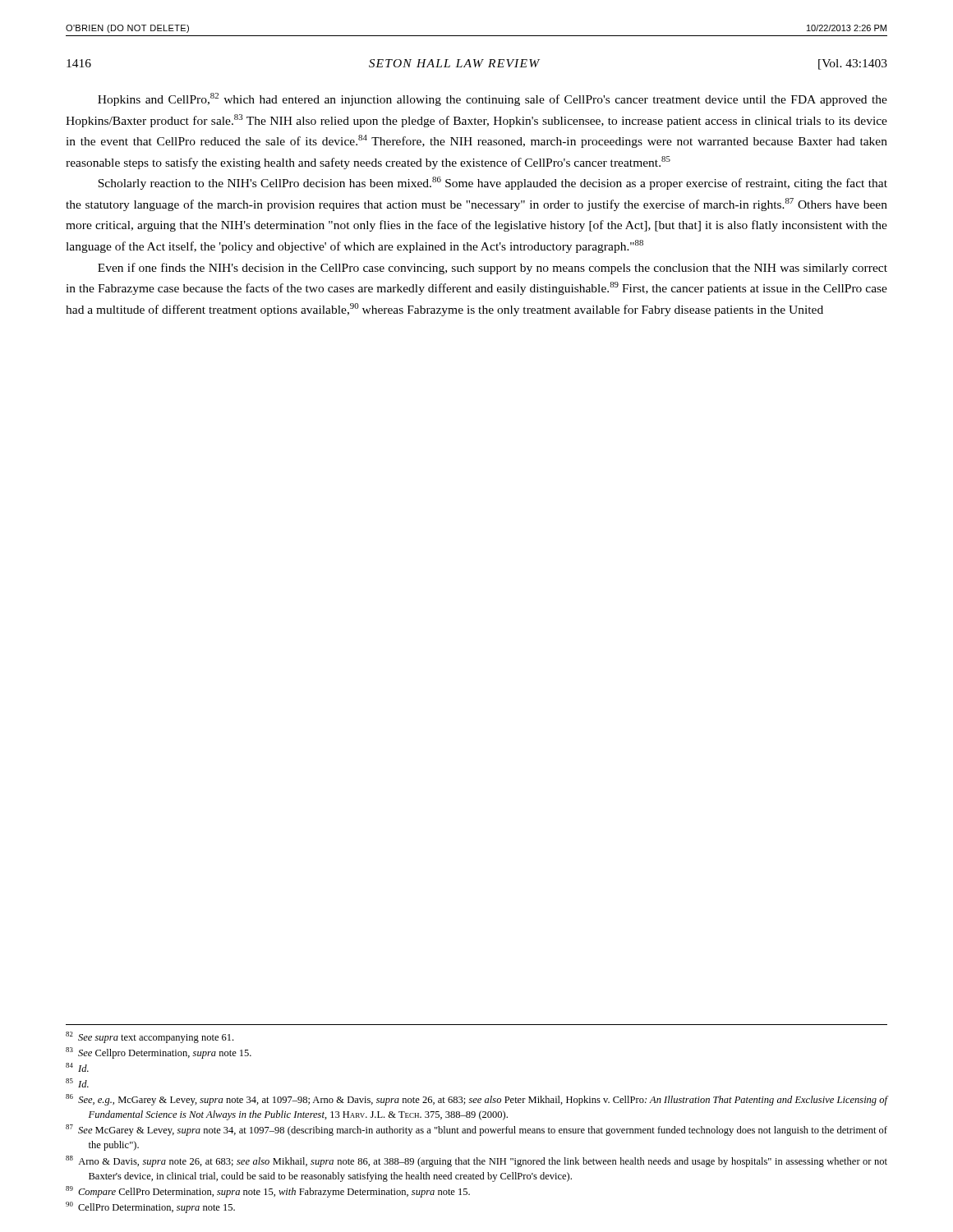Where is the passage that starts "Hopkins and CellPro,82 which had entered"?
953x1232 pixels.
point(476,130)
